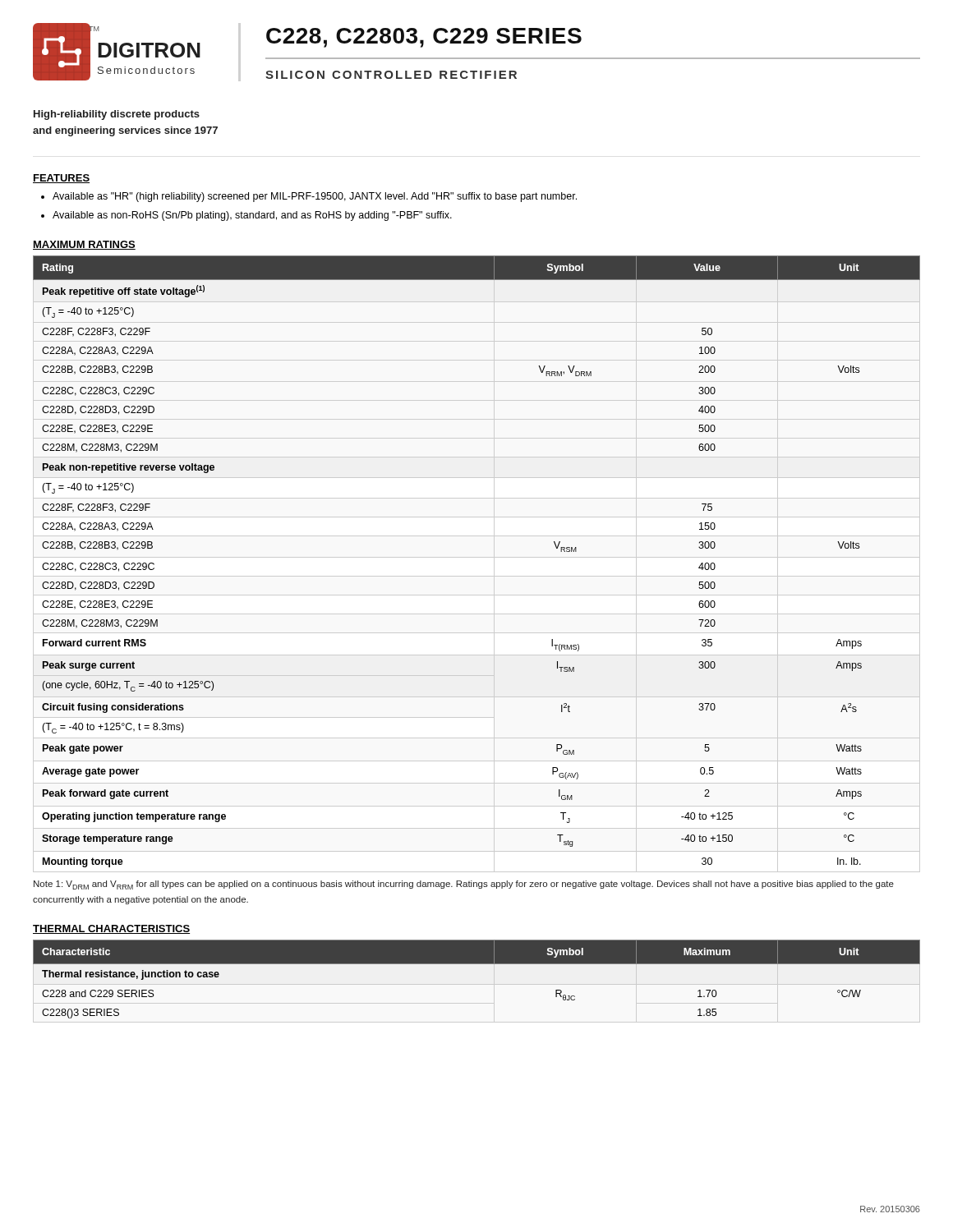Image resolution: width=953 pixels, height=1232 pixels.
Task: Find the text that says "SILICON CONTROLLED RECTIFIER"
Action: (x=392, y=74)
